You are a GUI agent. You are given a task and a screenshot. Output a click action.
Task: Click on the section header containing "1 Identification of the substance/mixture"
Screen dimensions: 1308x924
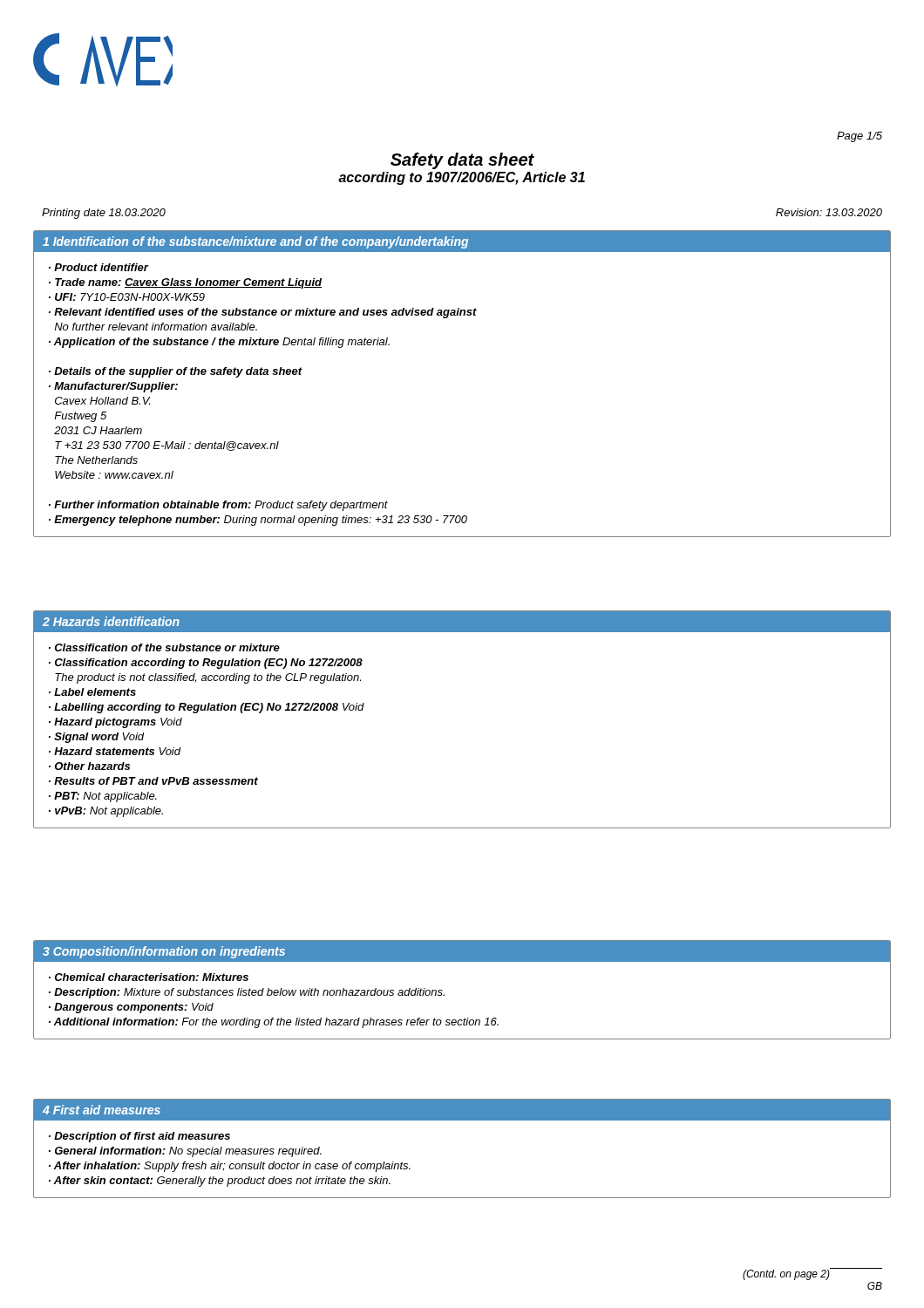point(462,242)
